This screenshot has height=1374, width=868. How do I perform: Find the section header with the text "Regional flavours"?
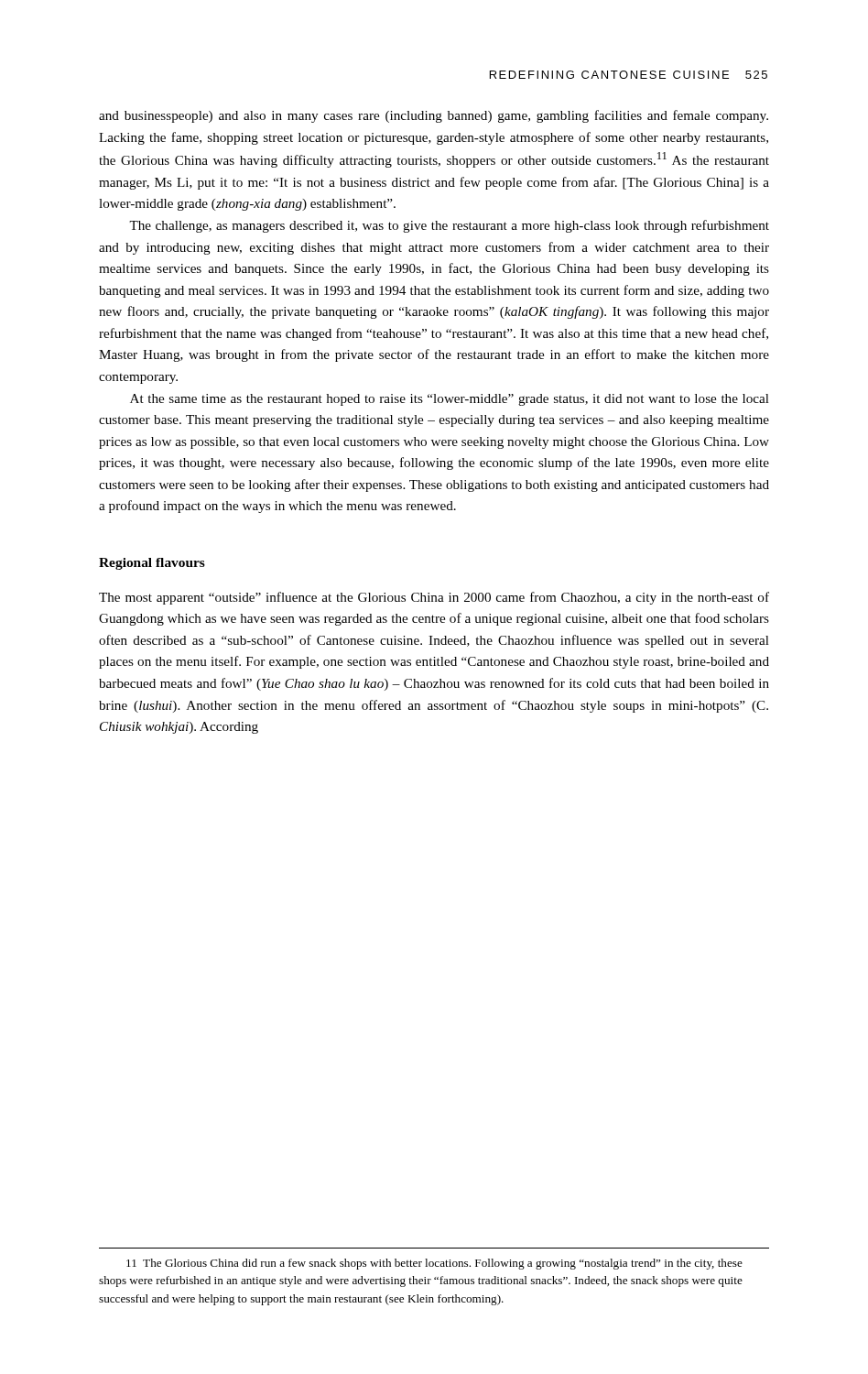pyautogui.click(x=152, y=562)
